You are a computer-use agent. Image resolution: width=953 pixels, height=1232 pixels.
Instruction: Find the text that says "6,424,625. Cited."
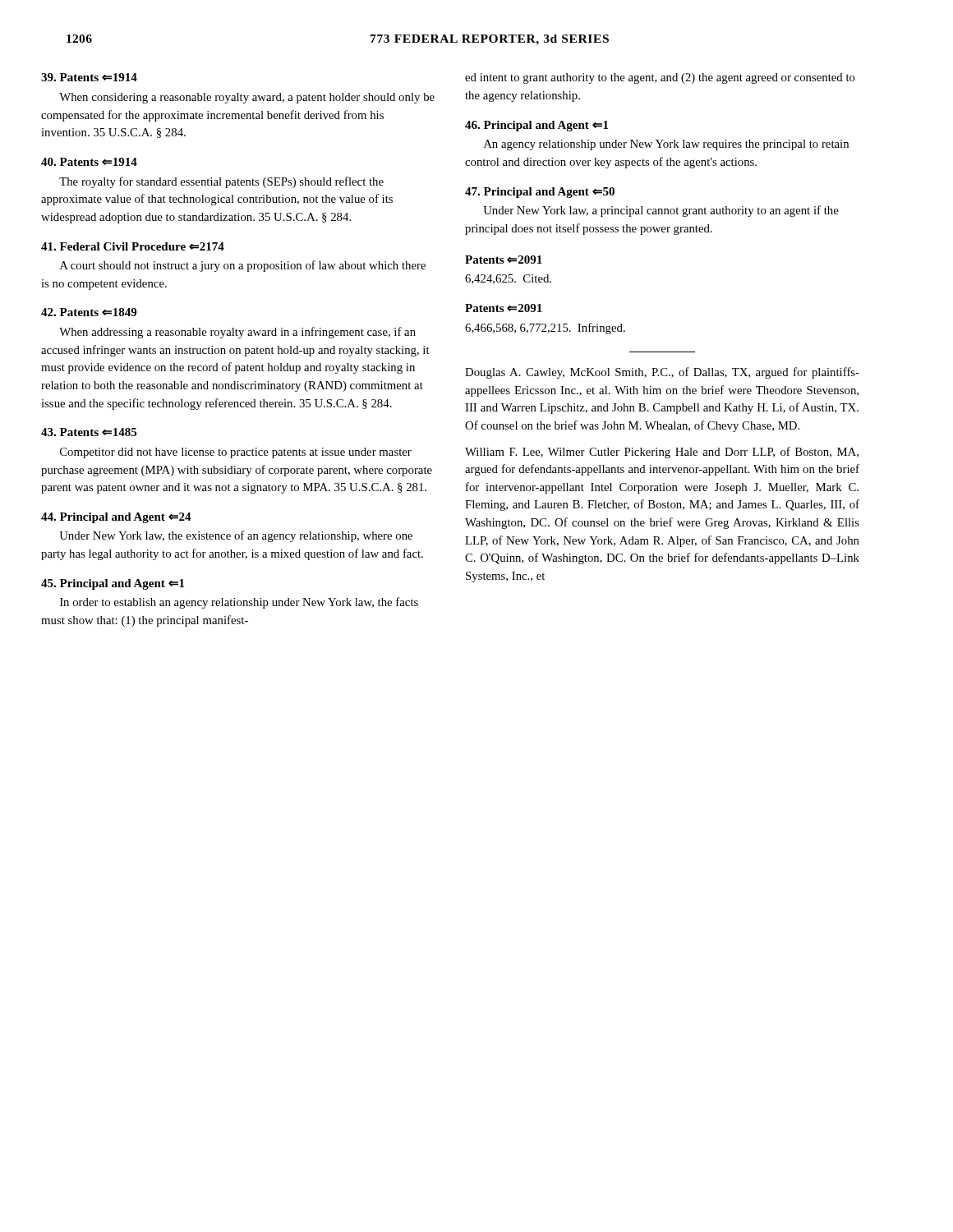(509, 279)
